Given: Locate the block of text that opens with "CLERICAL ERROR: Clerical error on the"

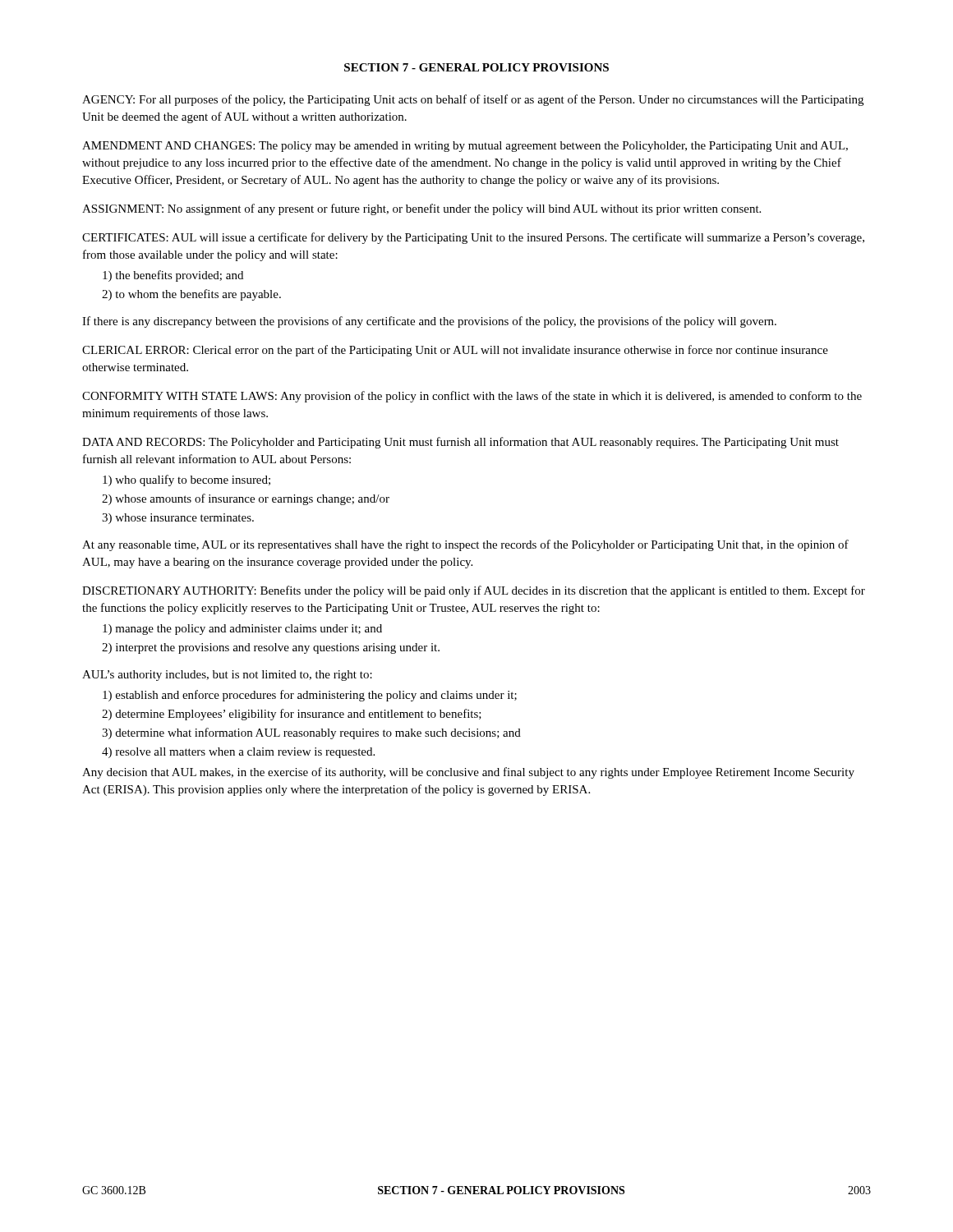Looking at the screenshot, I should point(455,359).
